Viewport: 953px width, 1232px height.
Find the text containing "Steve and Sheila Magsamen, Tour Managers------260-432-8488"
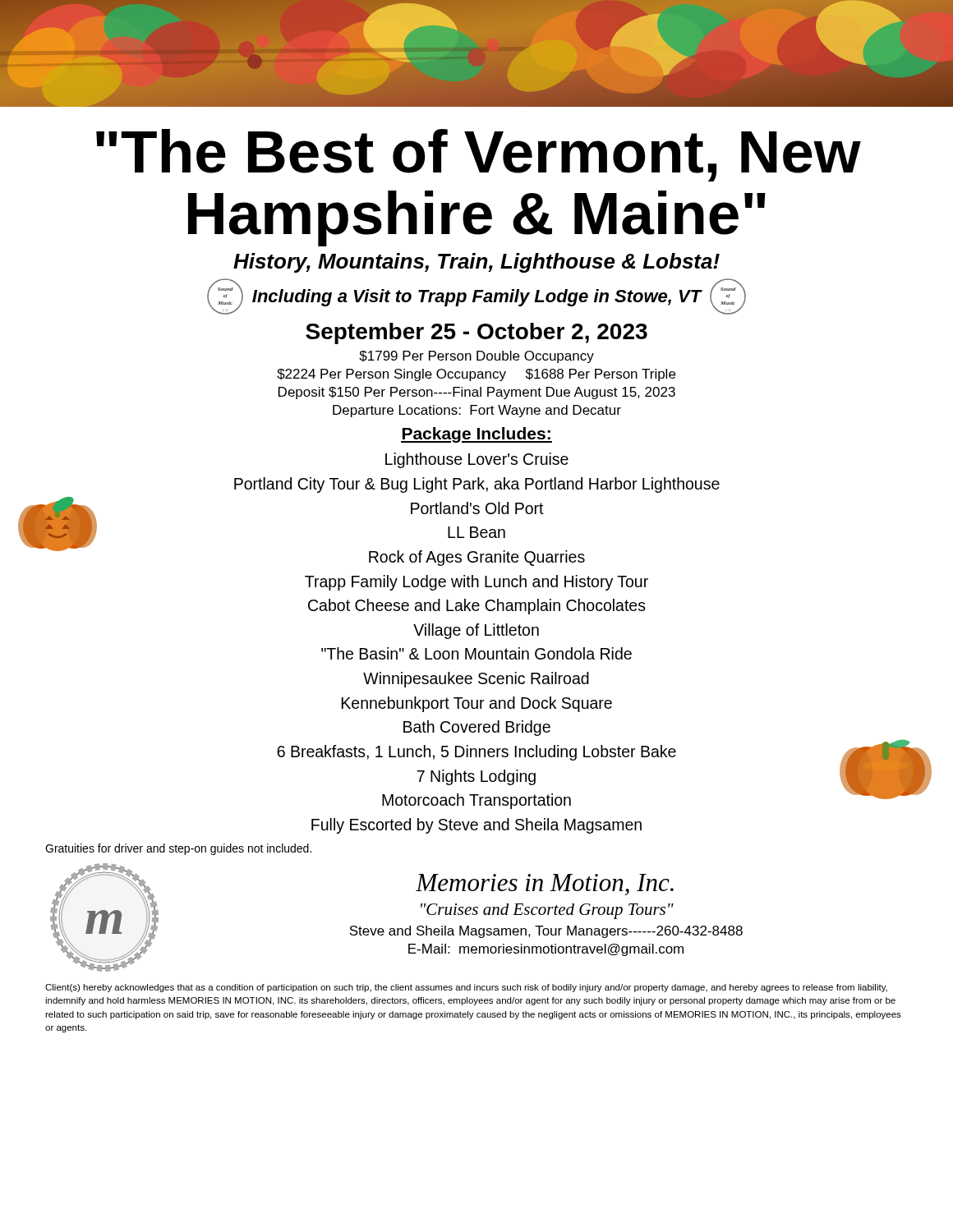click(546, 931)
